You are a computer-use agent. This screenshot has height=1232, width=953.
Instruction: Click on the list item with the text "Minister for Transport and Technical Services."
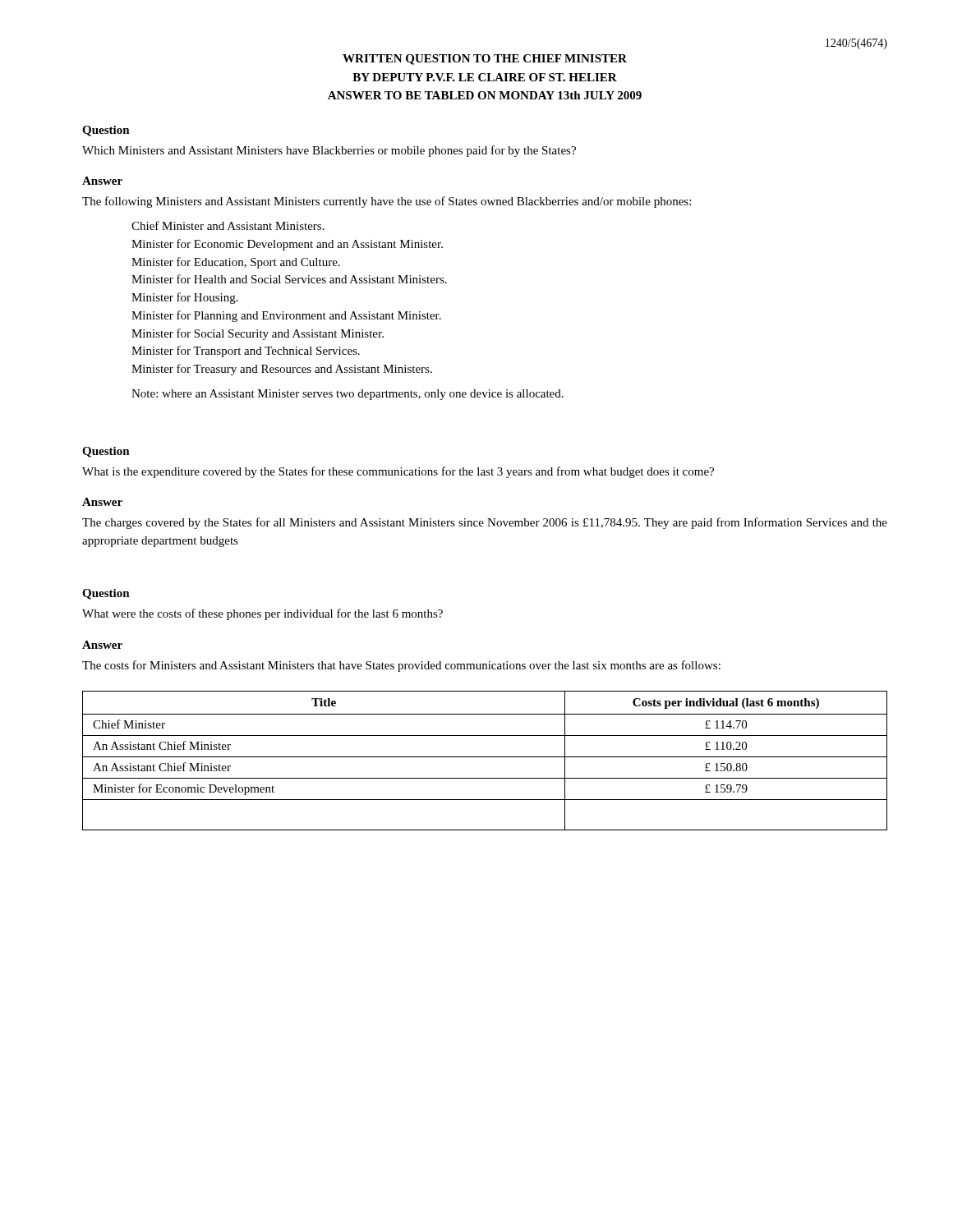246,351
